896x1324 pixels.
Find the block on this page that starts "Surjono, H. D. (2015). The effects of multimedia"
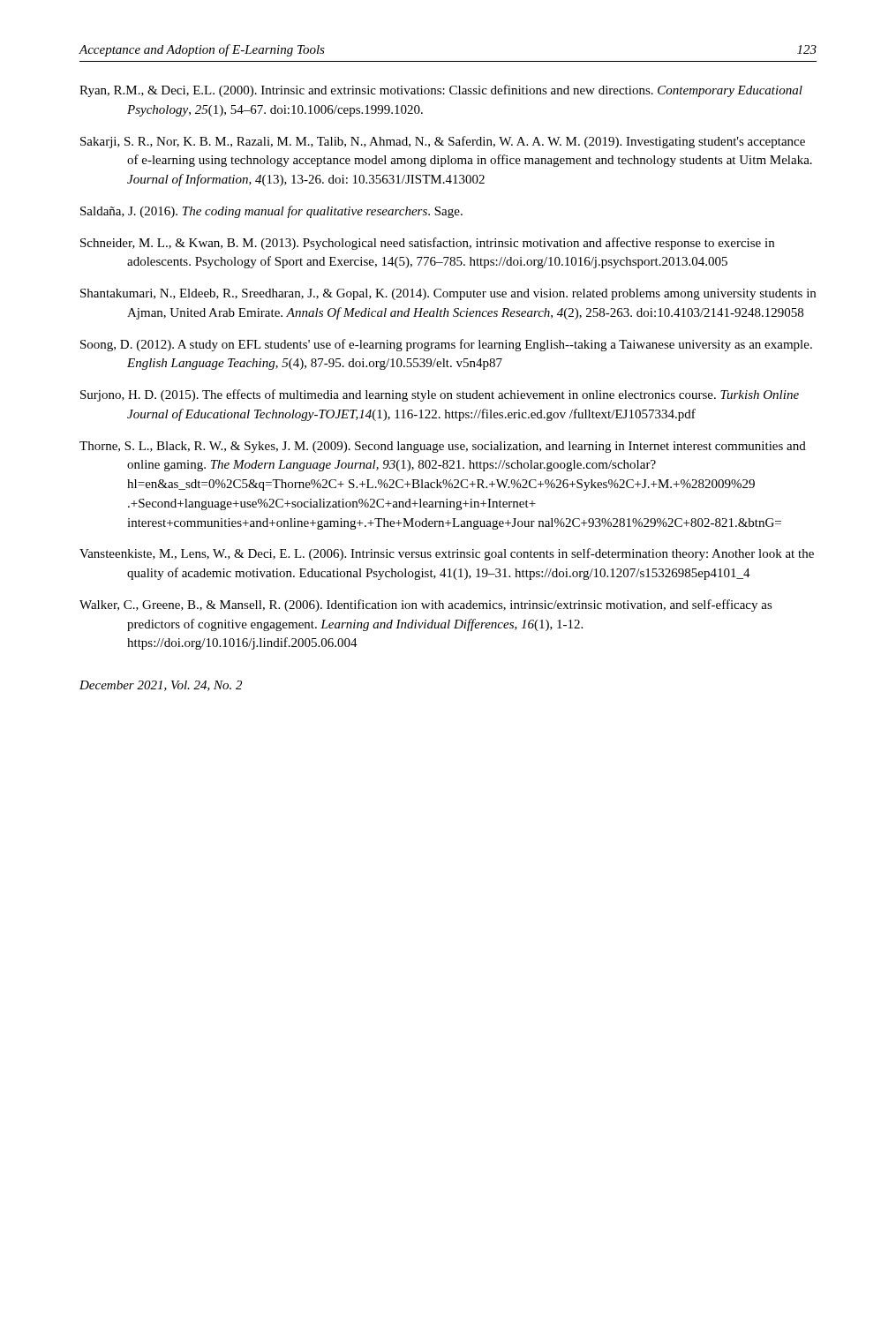[x=439, y=404]
